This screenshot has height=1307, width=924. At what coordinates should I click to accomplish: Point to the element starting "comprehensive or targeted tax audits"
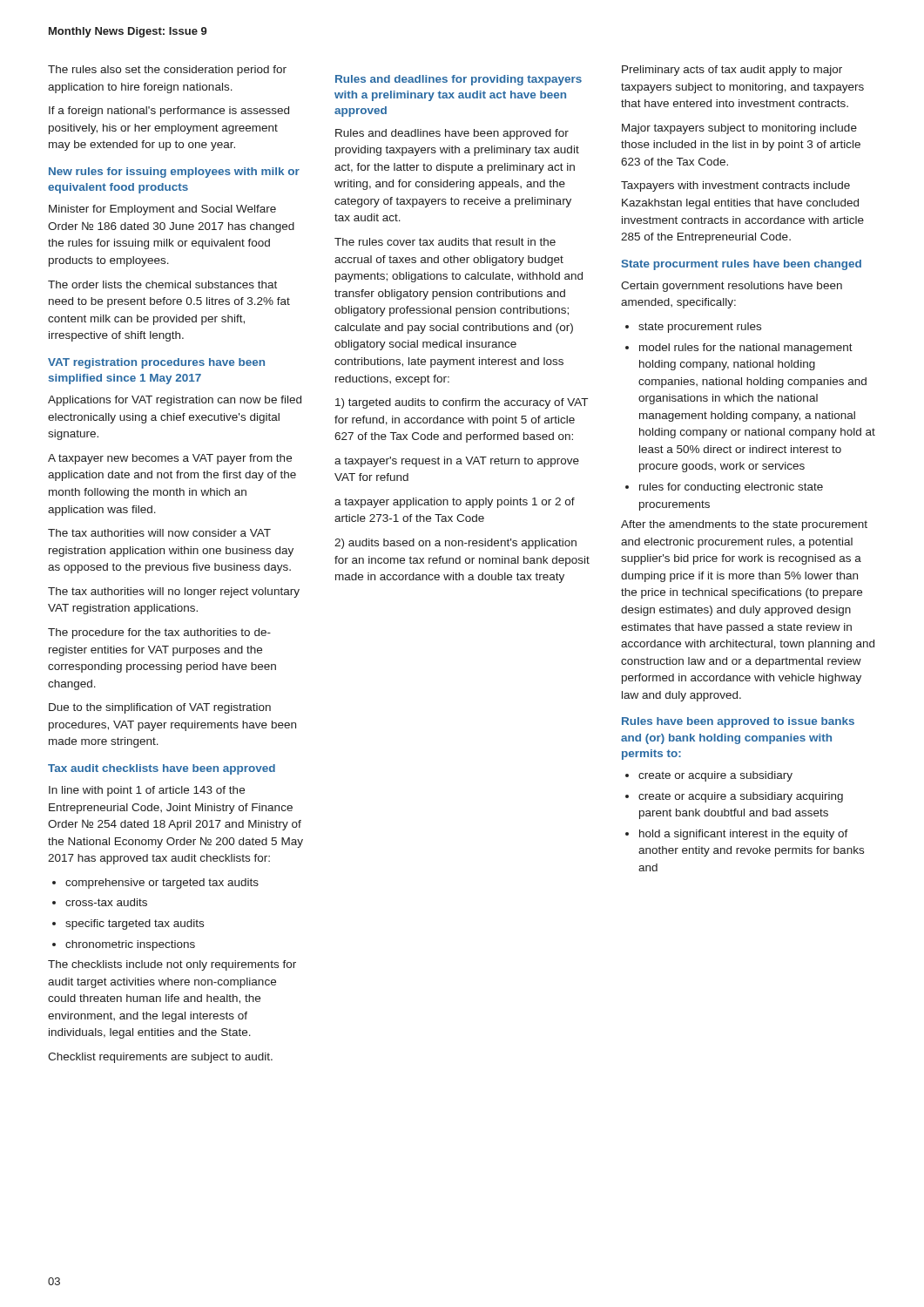pos(175,882)
